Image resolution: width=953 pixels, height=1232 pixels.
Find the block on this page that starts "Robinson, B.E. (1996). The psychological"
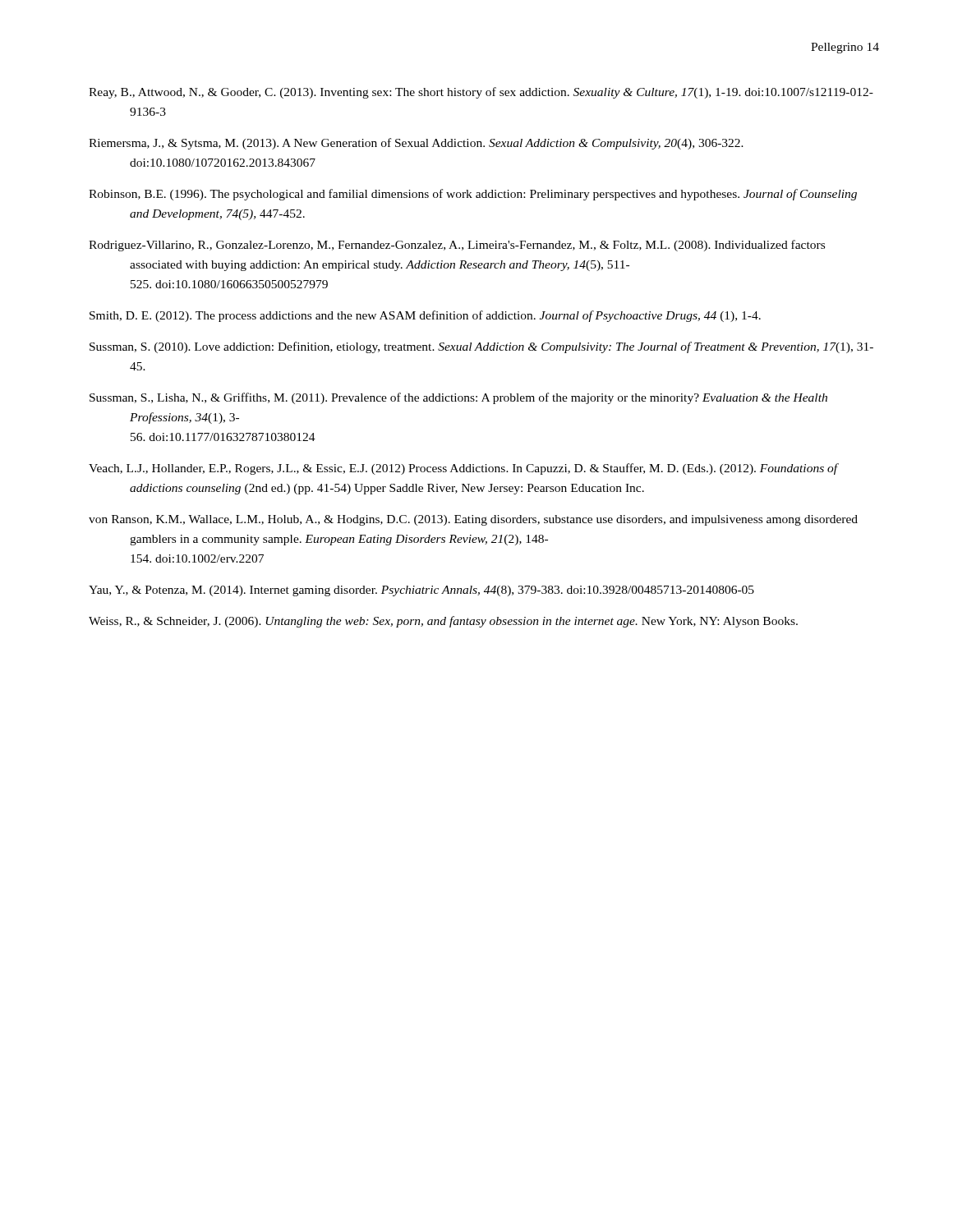(473, 203)
